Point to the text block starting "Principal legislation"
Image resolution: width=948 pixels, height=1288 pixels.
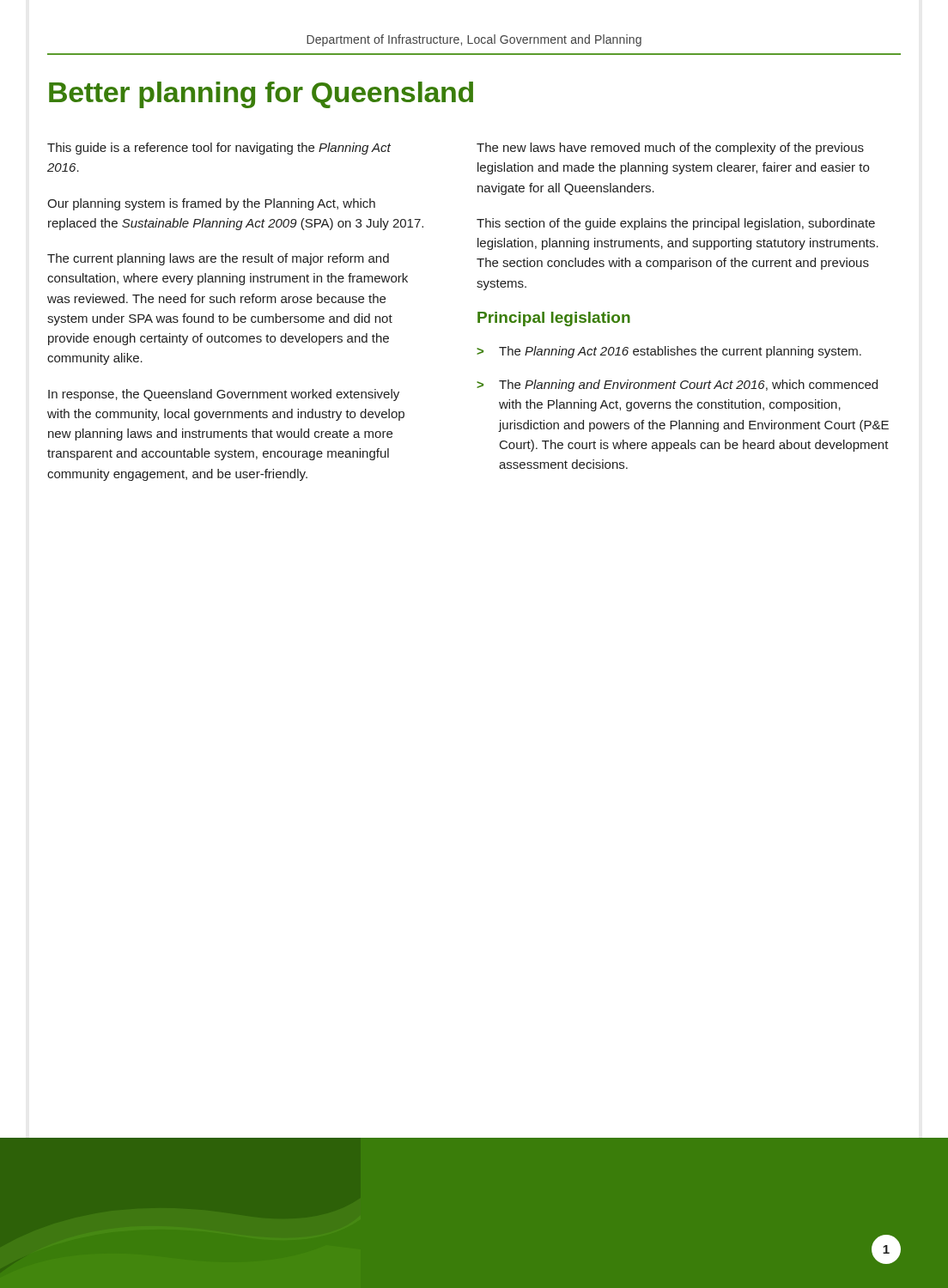click(x=554, y=319)
